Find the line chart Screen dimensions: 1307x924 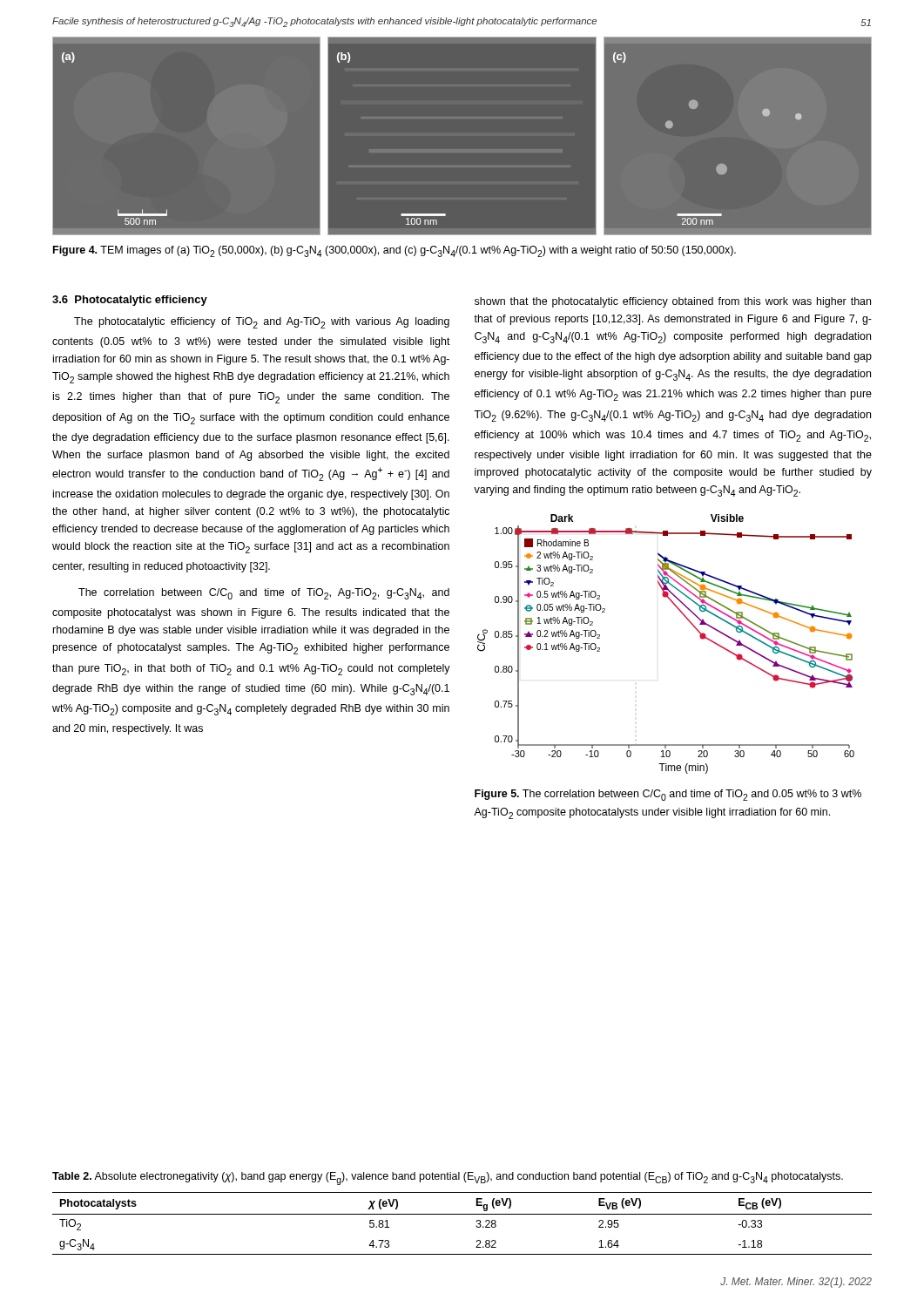673,646
